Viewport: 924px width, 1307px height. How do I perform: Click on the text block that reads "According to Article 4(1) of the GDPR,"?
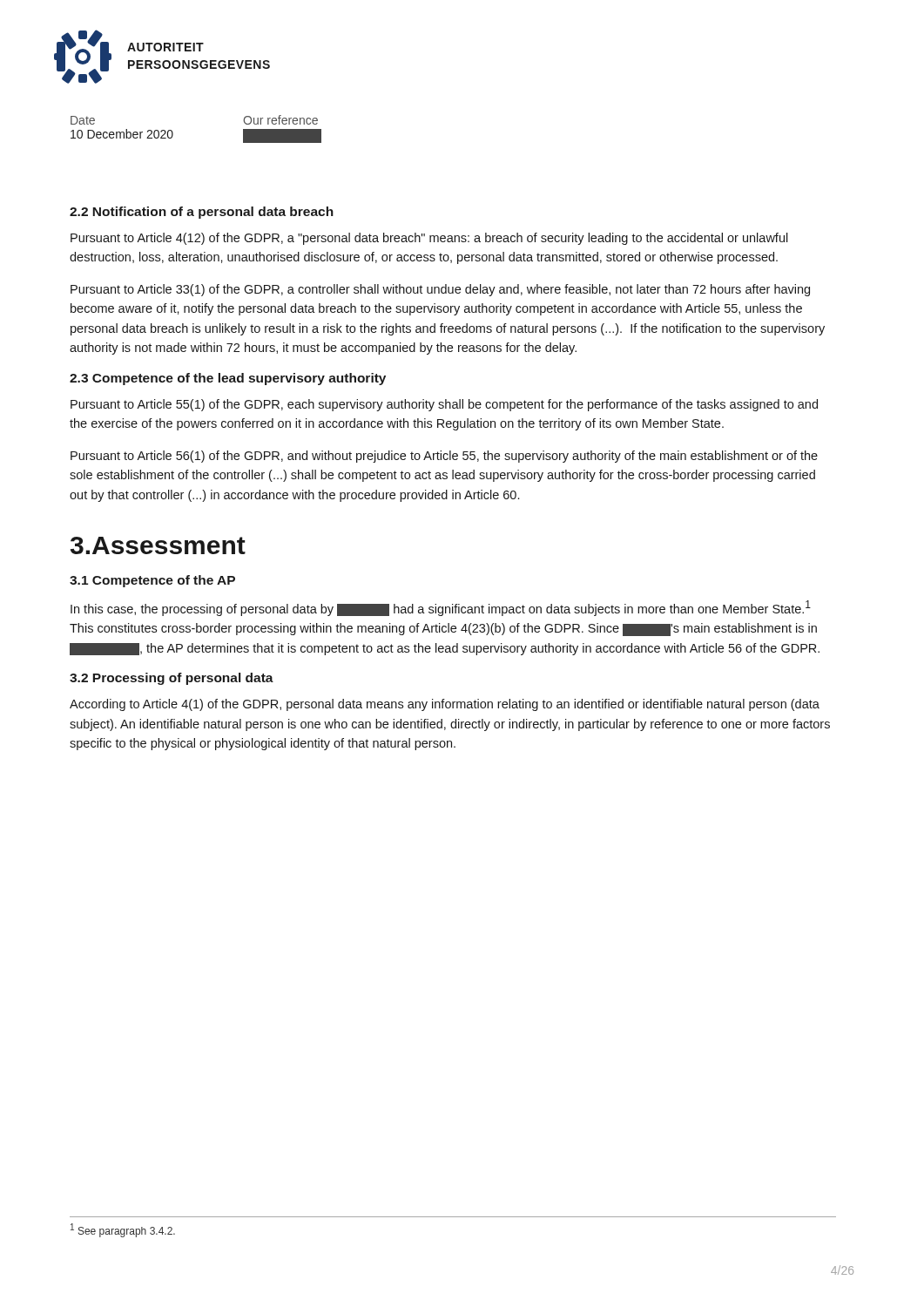click(x=450, y=724)
